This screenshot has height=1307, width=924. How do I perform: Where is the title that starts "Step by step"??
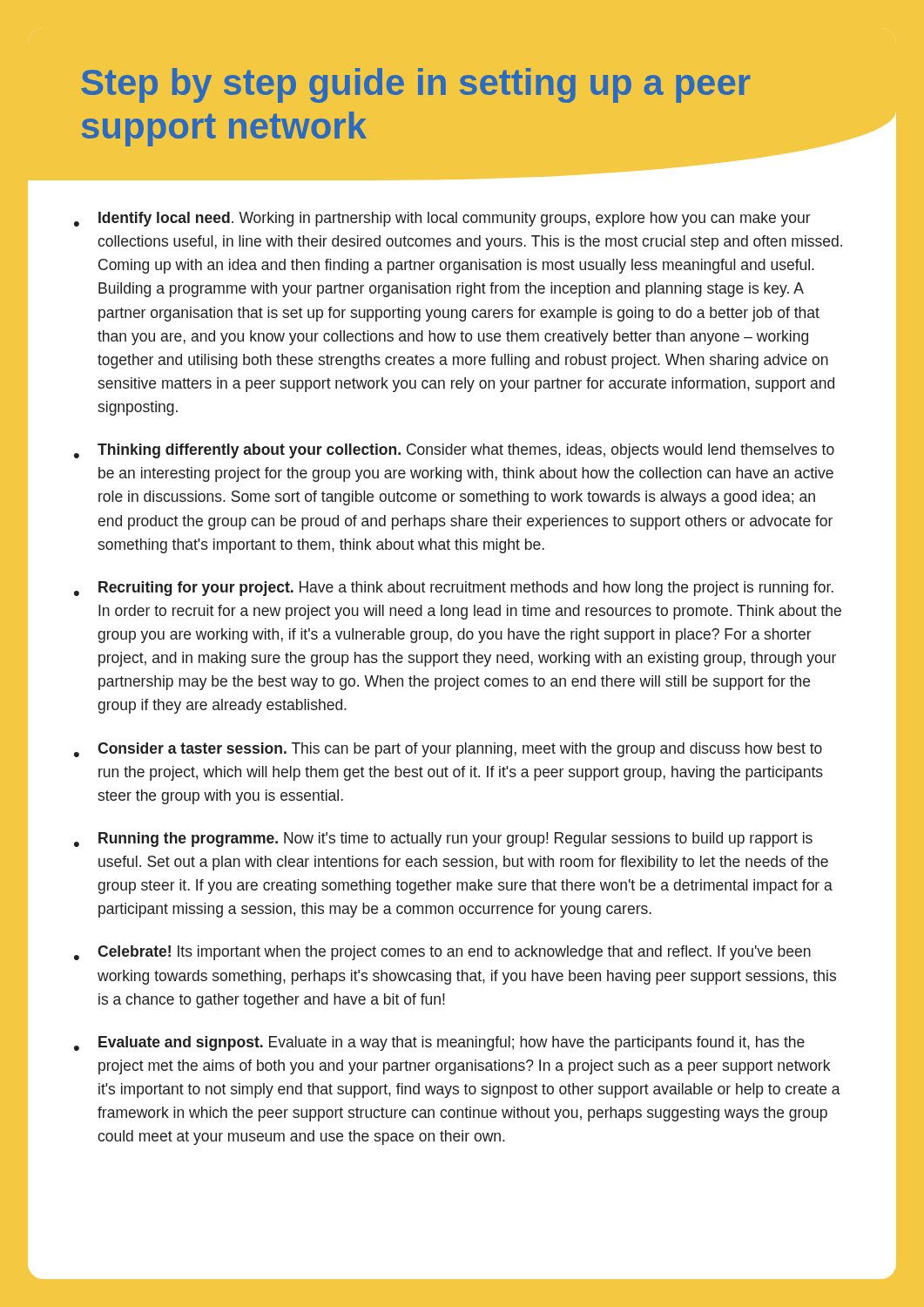tap(462, 104)
